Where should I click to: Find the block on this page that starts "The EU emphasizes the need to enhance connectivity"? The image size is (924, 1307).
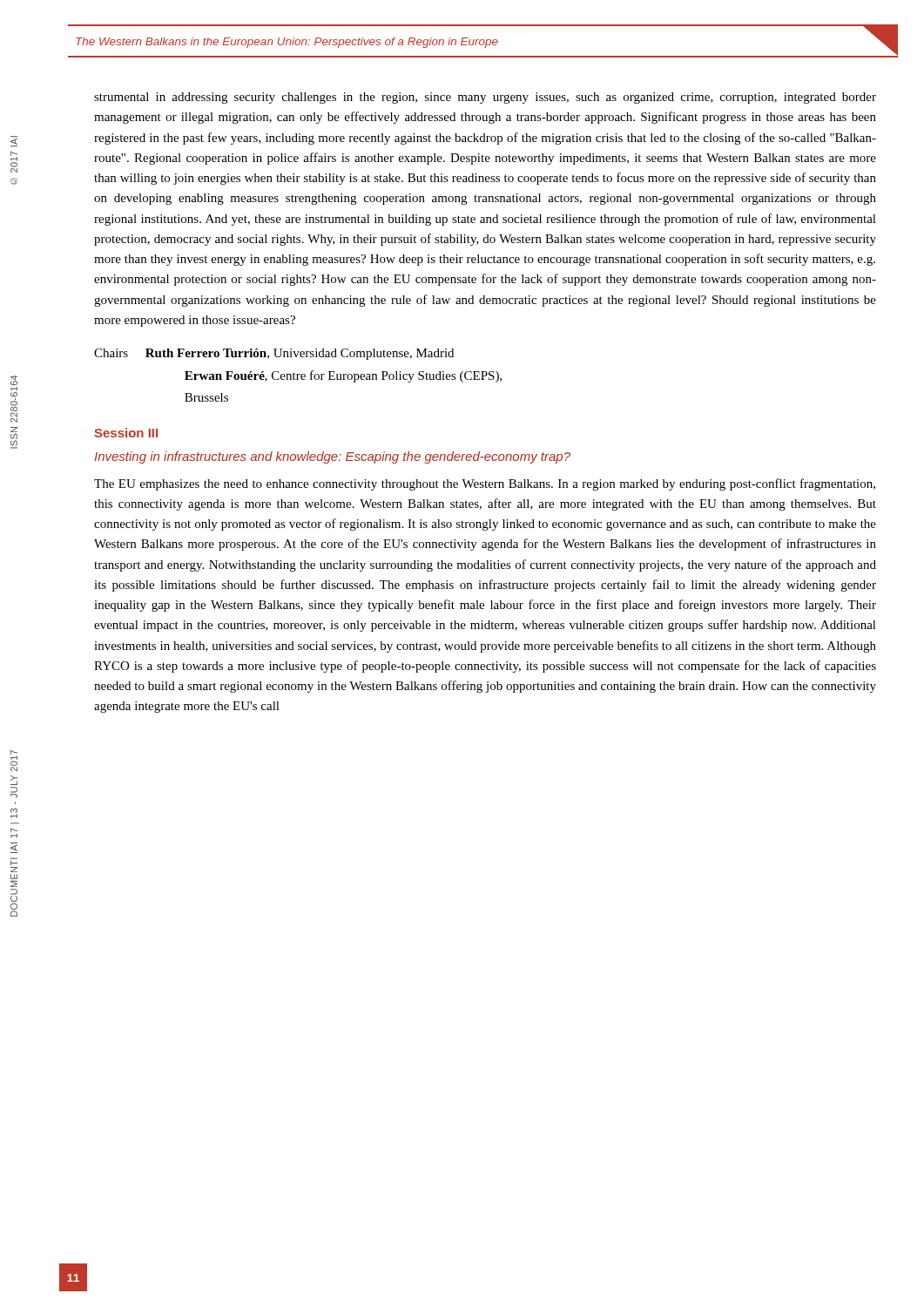[x=485, y=595]
